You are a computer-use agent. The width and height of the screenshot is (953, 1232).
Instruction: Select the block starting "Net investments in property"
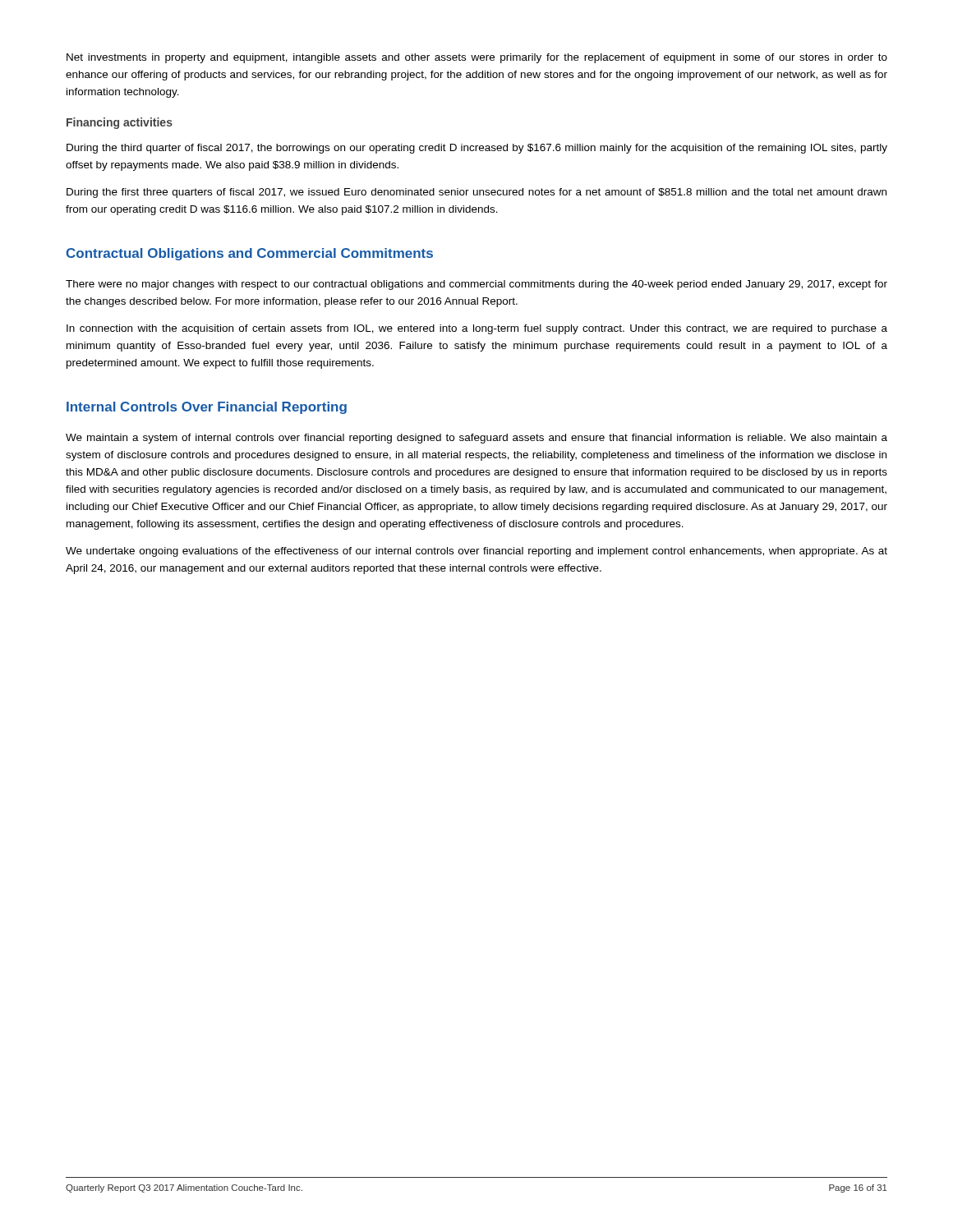pos(476,75)
